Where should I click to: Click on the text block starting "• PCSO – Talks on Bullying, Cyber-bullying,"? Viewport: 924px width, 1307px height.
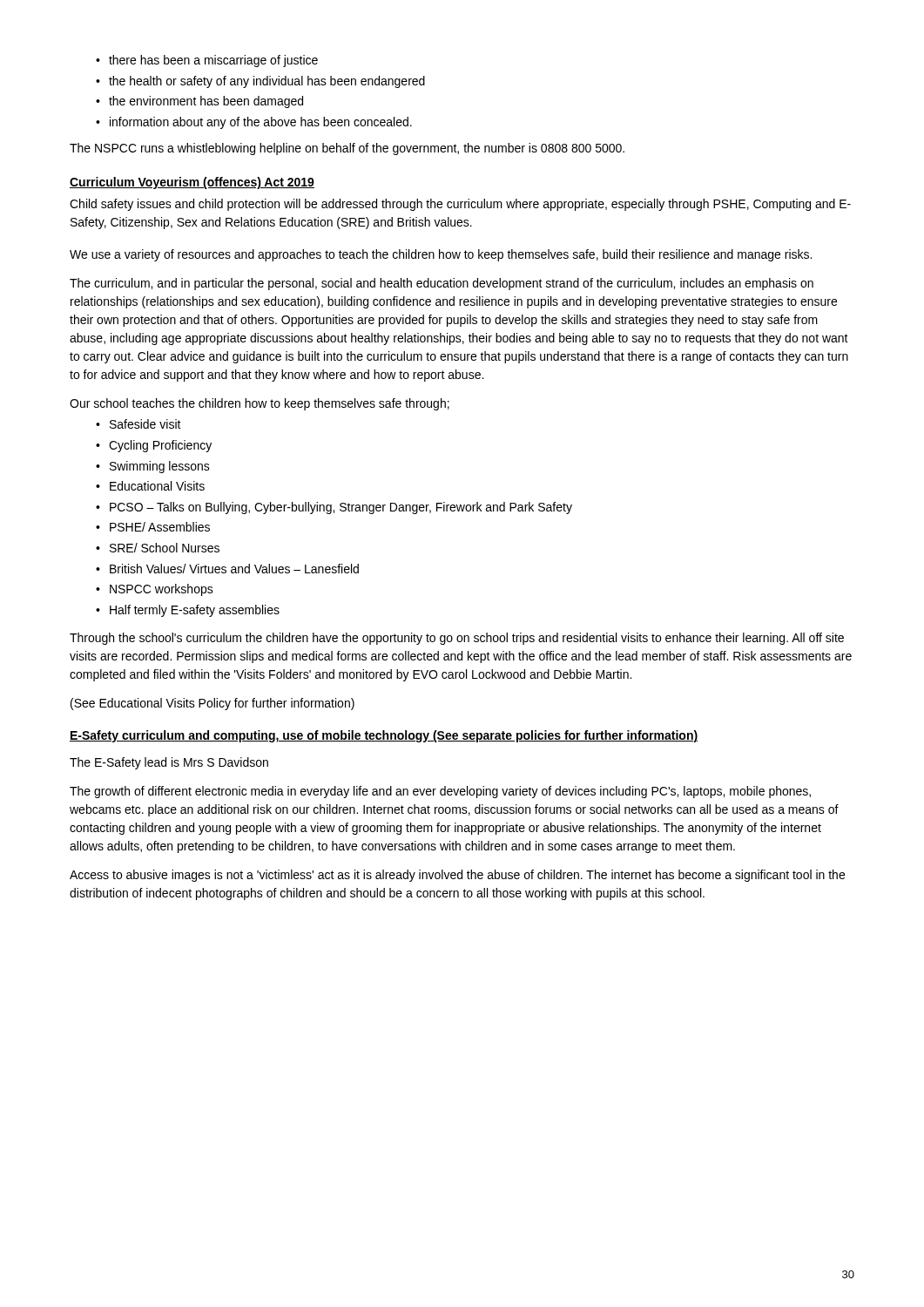pos(334,508)
